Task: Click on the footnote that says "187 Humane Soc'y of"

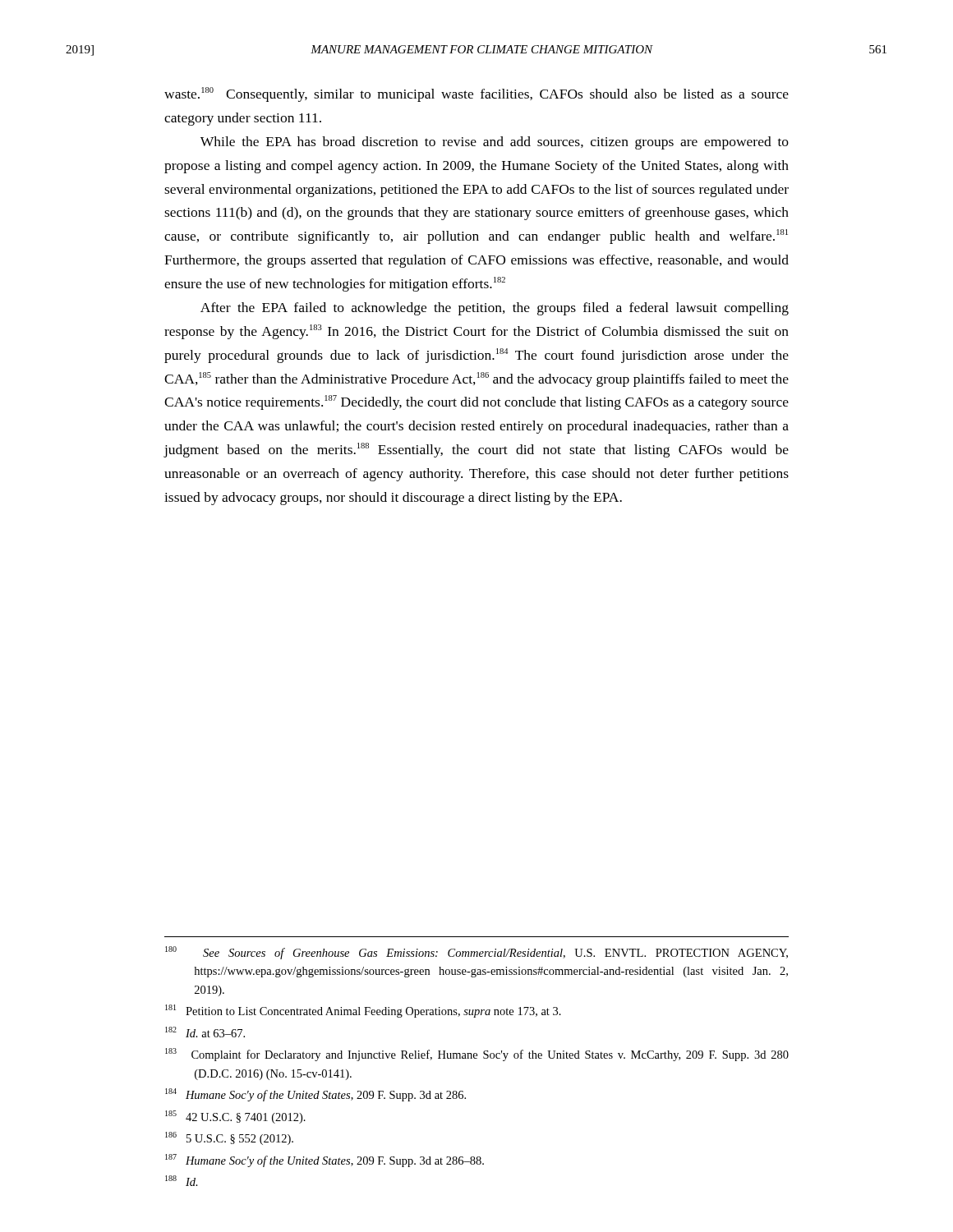Action: (x=324, y=1159)
